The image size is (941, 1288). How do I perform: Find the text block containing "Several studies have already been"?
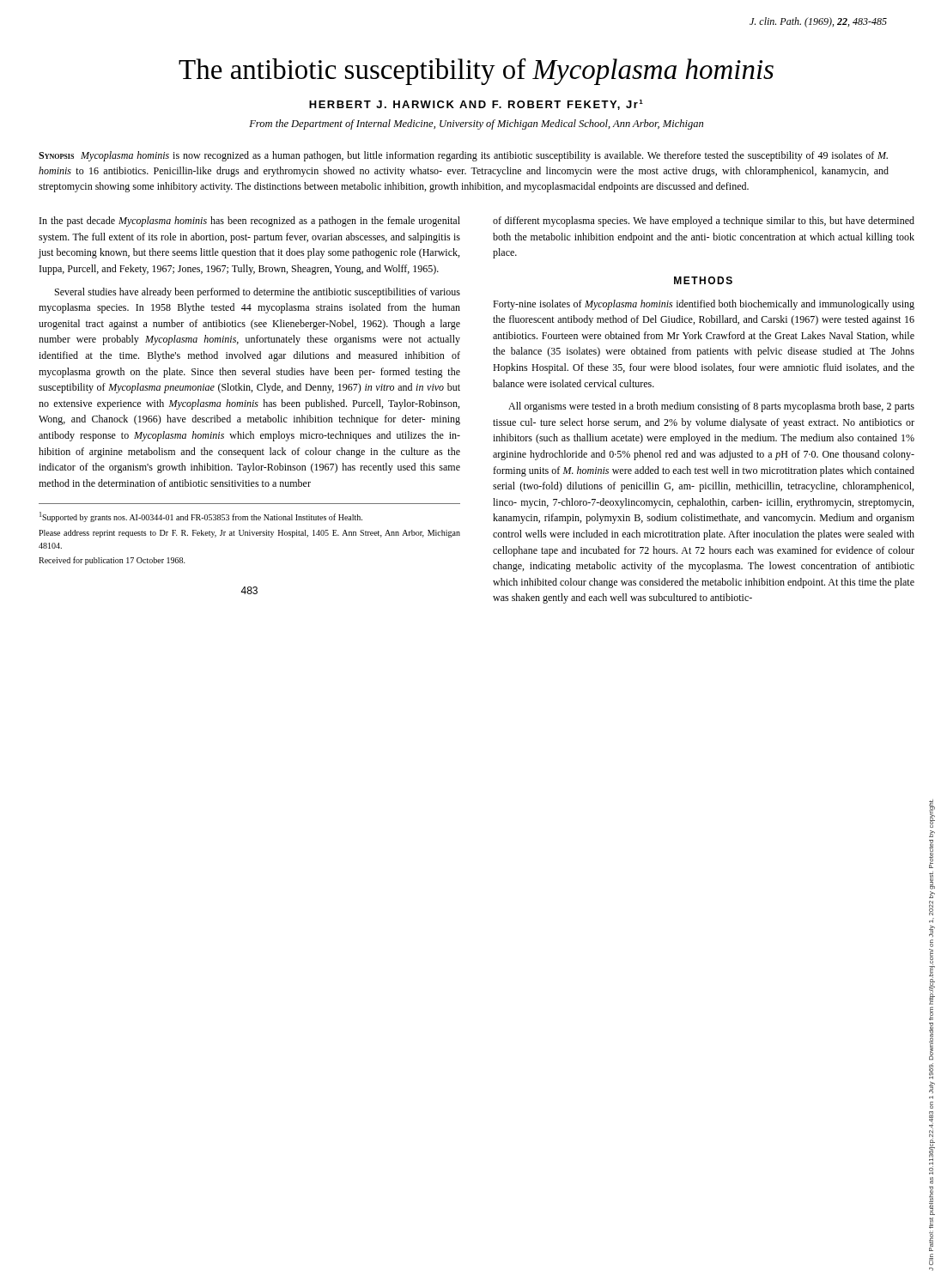click(x=249, y=387)
